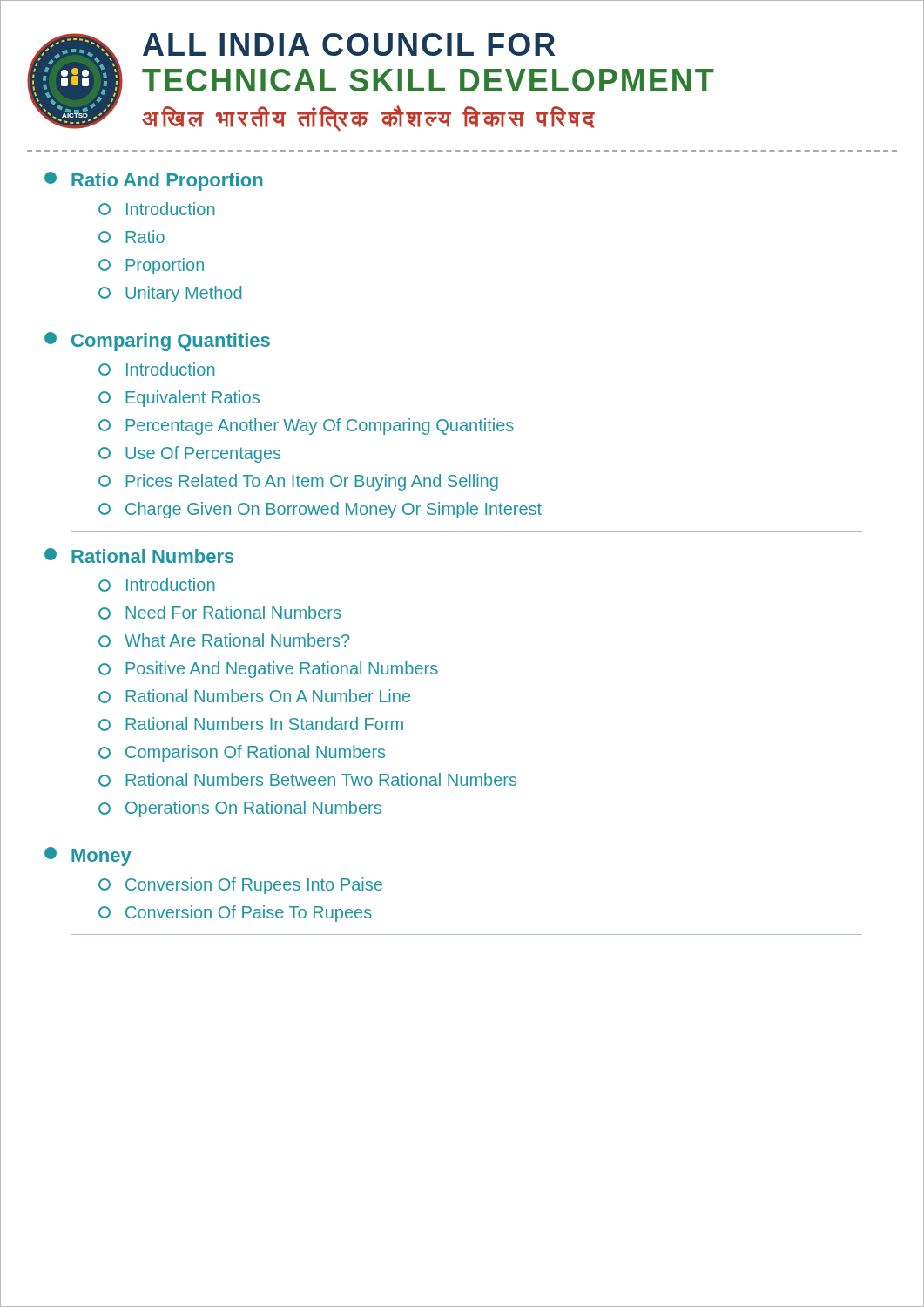Navigate to the passage starting "Unitary Method"

[x=171, y=293]
